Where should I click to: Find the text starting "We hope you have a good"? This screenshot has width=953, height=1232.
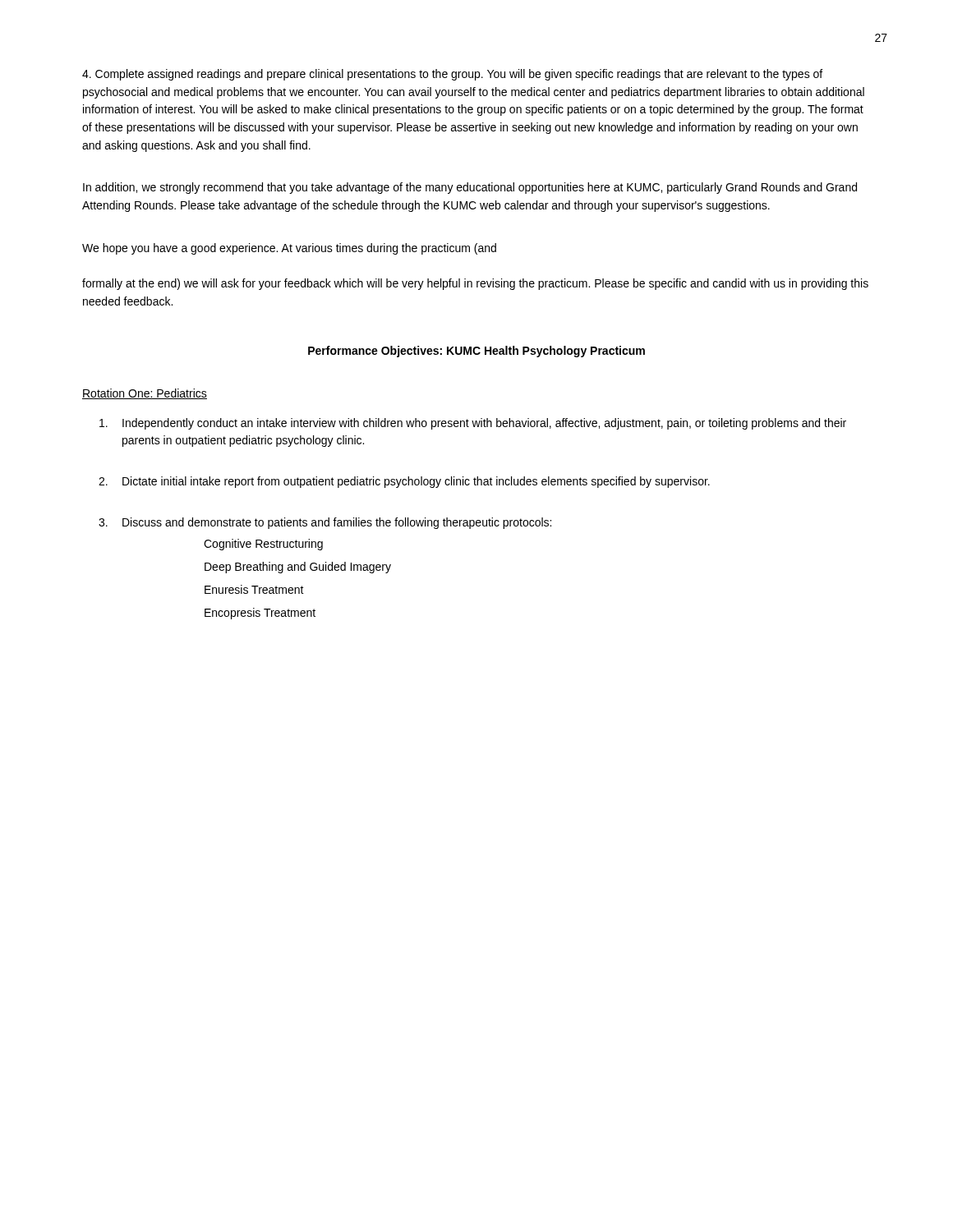click(x=475, y=275)
